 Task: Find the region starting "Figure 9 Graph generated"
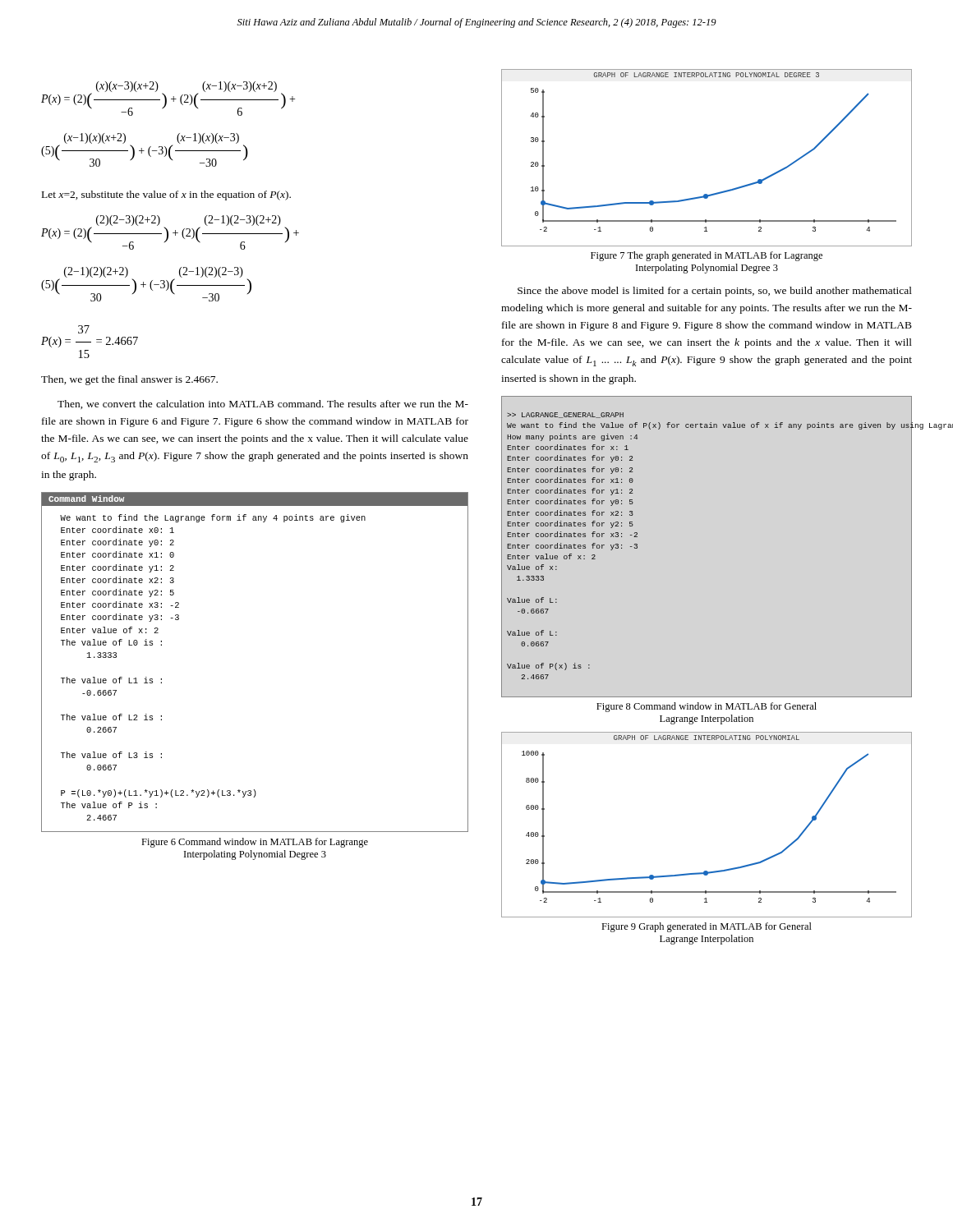(x=707, y=932)
